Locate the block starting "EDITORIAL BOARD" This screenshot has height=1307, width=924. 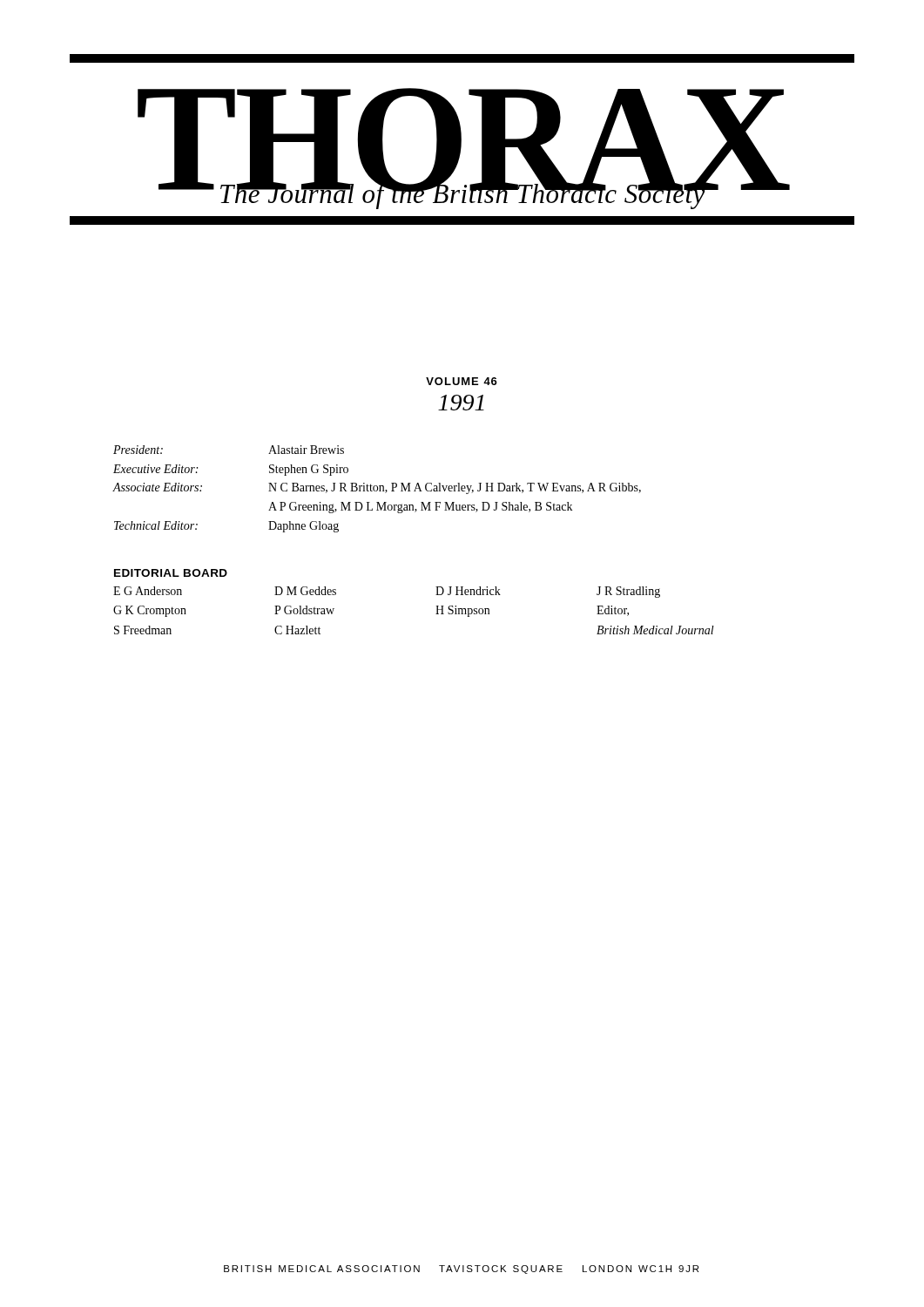click(x=170, y=573)
